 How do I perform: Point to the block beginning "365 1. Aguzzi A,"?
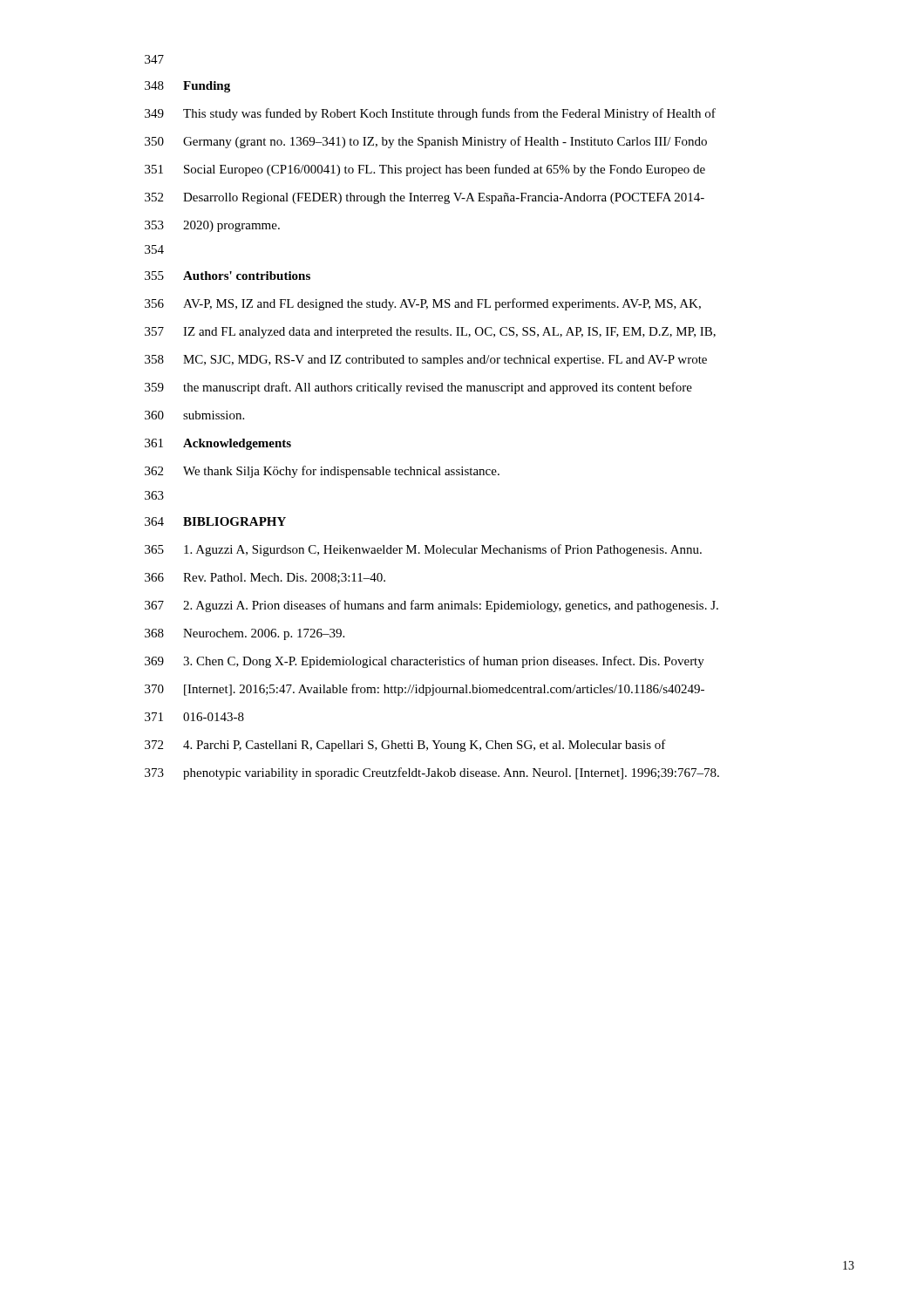click(x=471, y=549)
